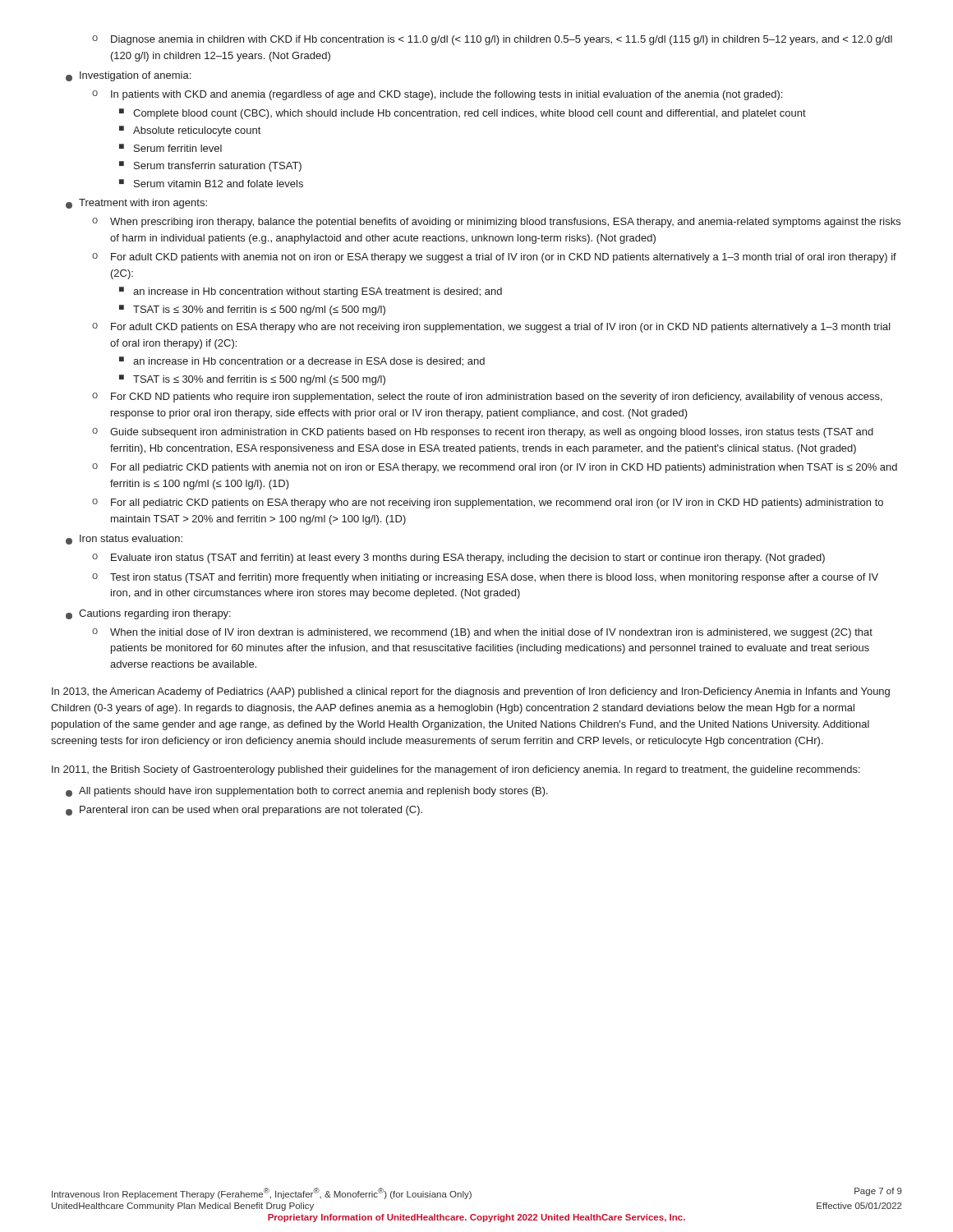Navigate to the passage starting "o Guide subsequent"
Screen dimensions: 1232x953
click(497, 440)
